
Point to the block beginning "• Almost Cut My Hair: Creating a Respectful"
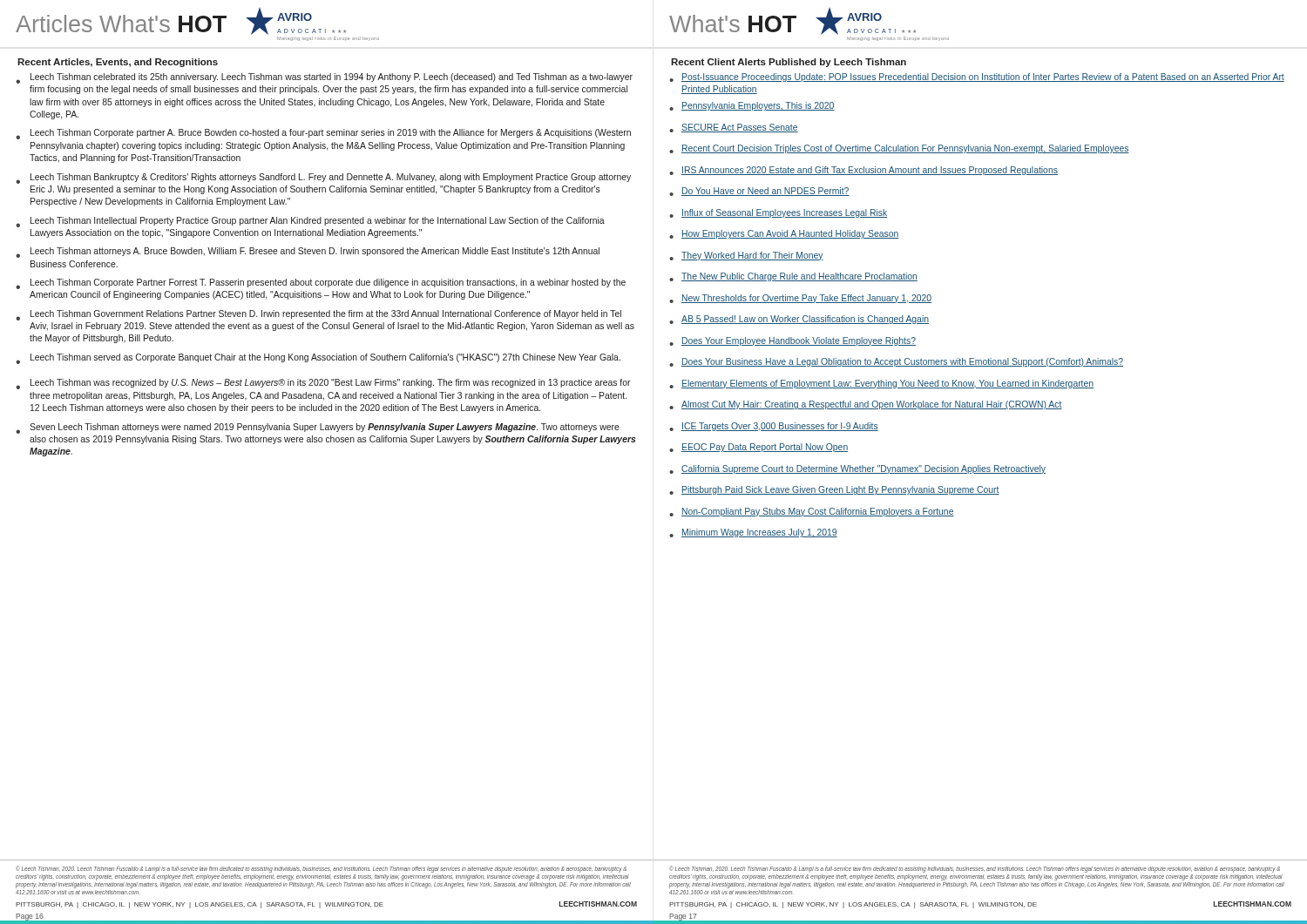pos(865,407)
